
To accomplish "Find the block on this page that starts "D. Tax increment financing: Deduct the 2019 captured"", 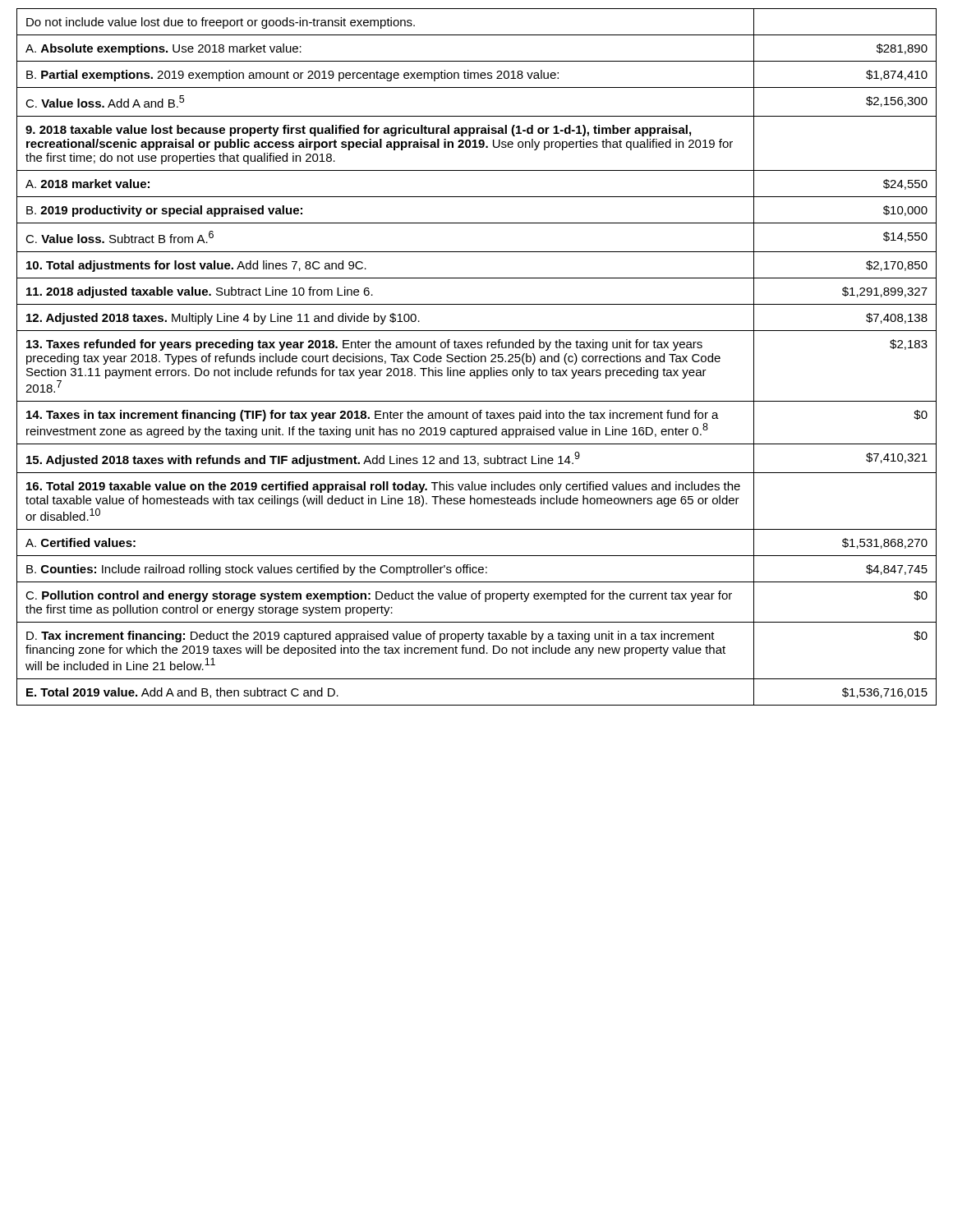I will point(476,650).
